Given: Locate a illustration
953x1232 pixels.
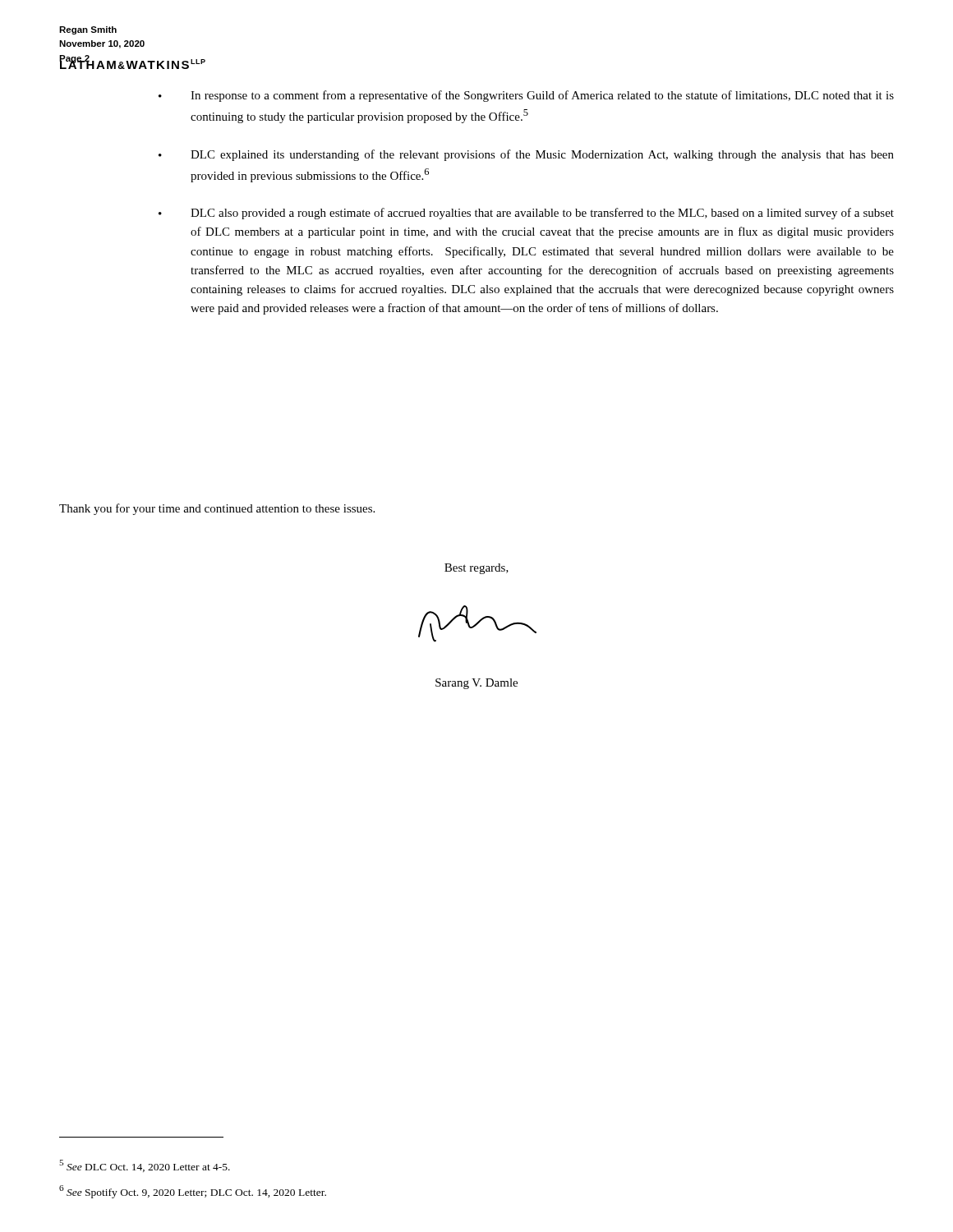Looking at the screenshot, I should [x=476, y=624].
